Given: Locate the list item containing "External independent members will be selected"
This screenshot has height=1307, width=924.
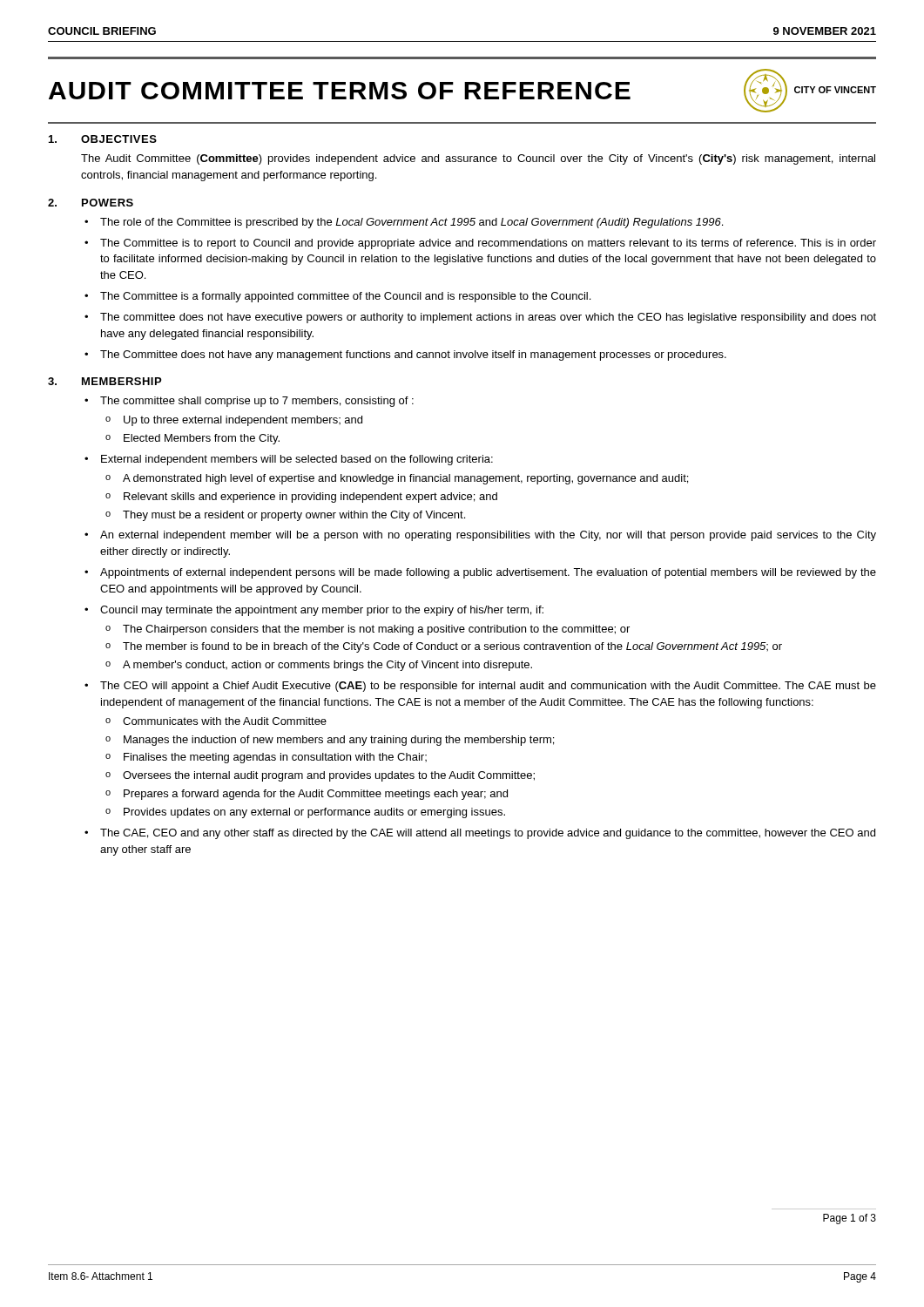Looking at the screenshot, I should 488,488.
